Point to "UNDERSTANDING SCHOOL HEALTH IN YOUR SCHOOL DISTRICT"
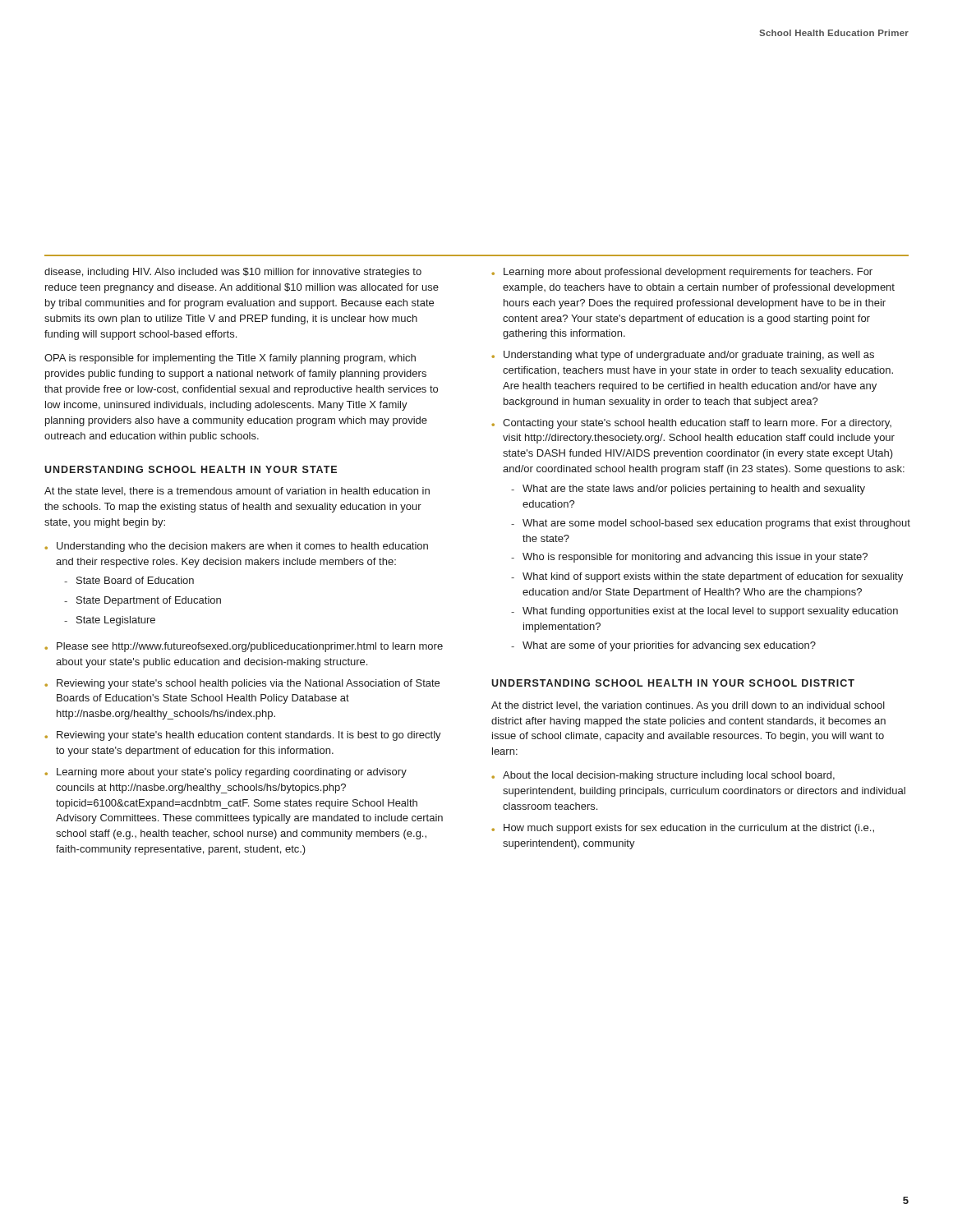This screenshot has height=1232, width=953. (673, 684)
